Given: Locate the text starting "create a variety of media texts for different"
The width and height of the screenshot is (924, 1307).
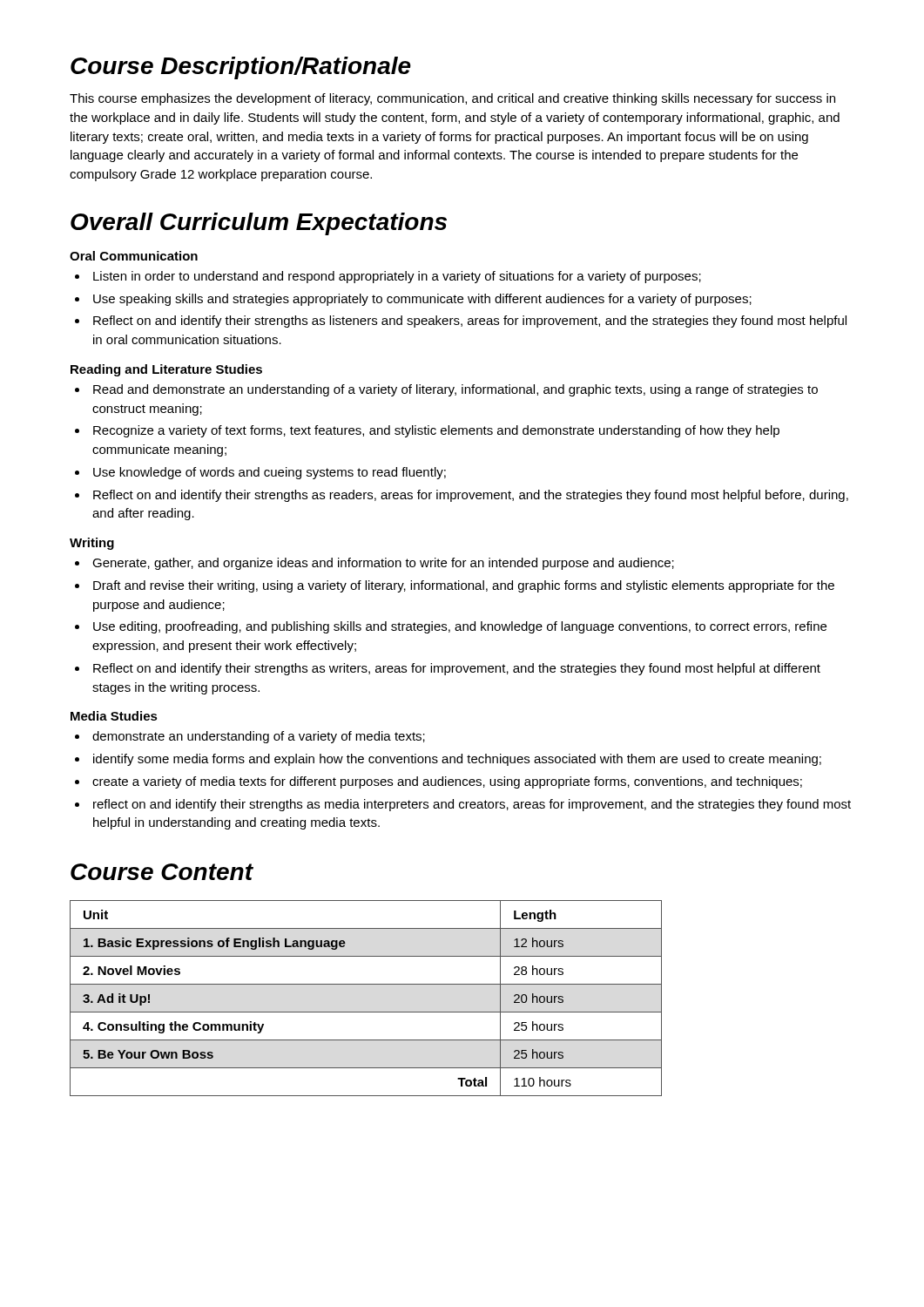Looking at the screenshot, I should (448, 781).
